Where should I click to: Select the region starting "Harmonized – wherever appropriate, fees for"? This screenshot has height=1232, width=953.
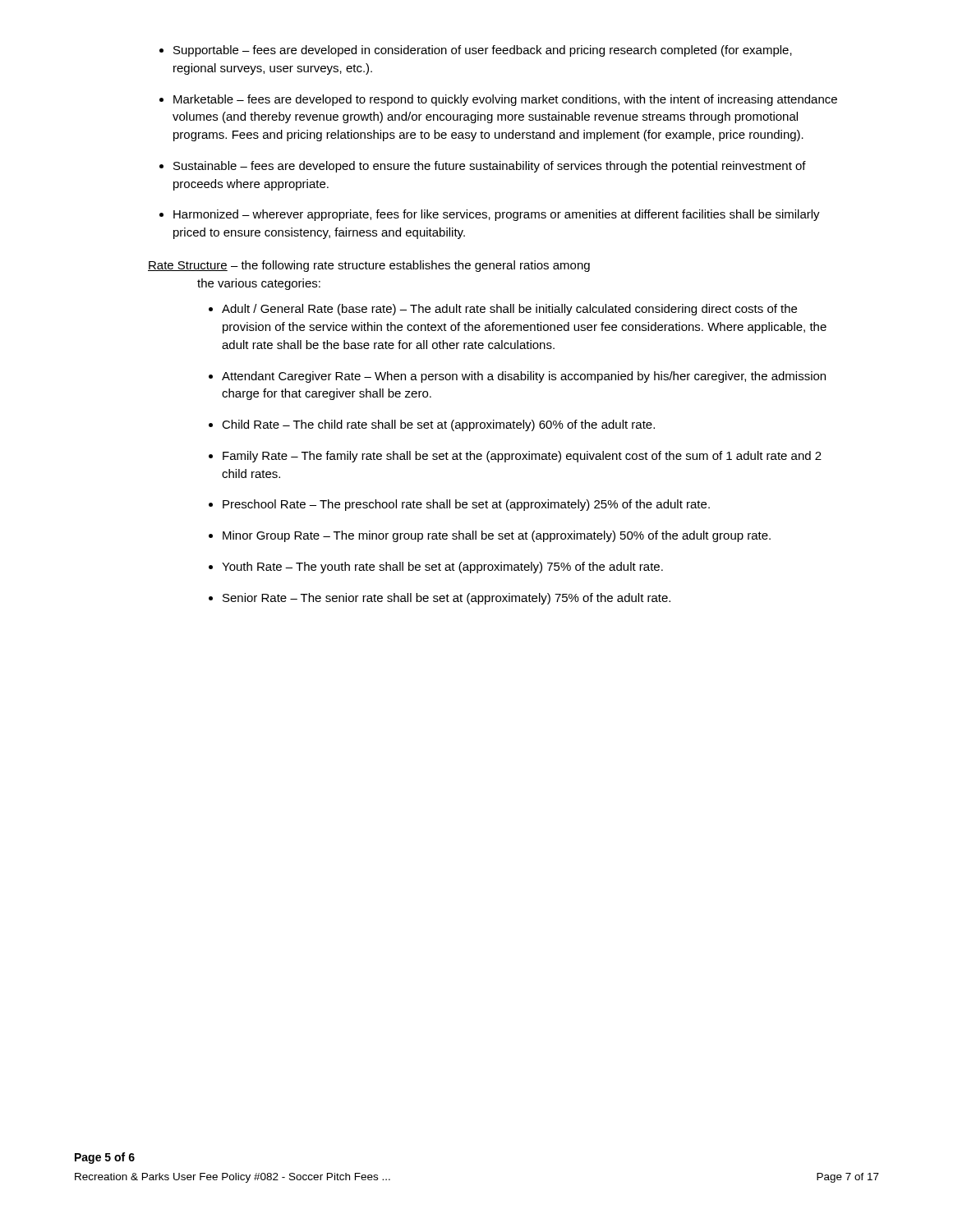click(x=505, y=223)
